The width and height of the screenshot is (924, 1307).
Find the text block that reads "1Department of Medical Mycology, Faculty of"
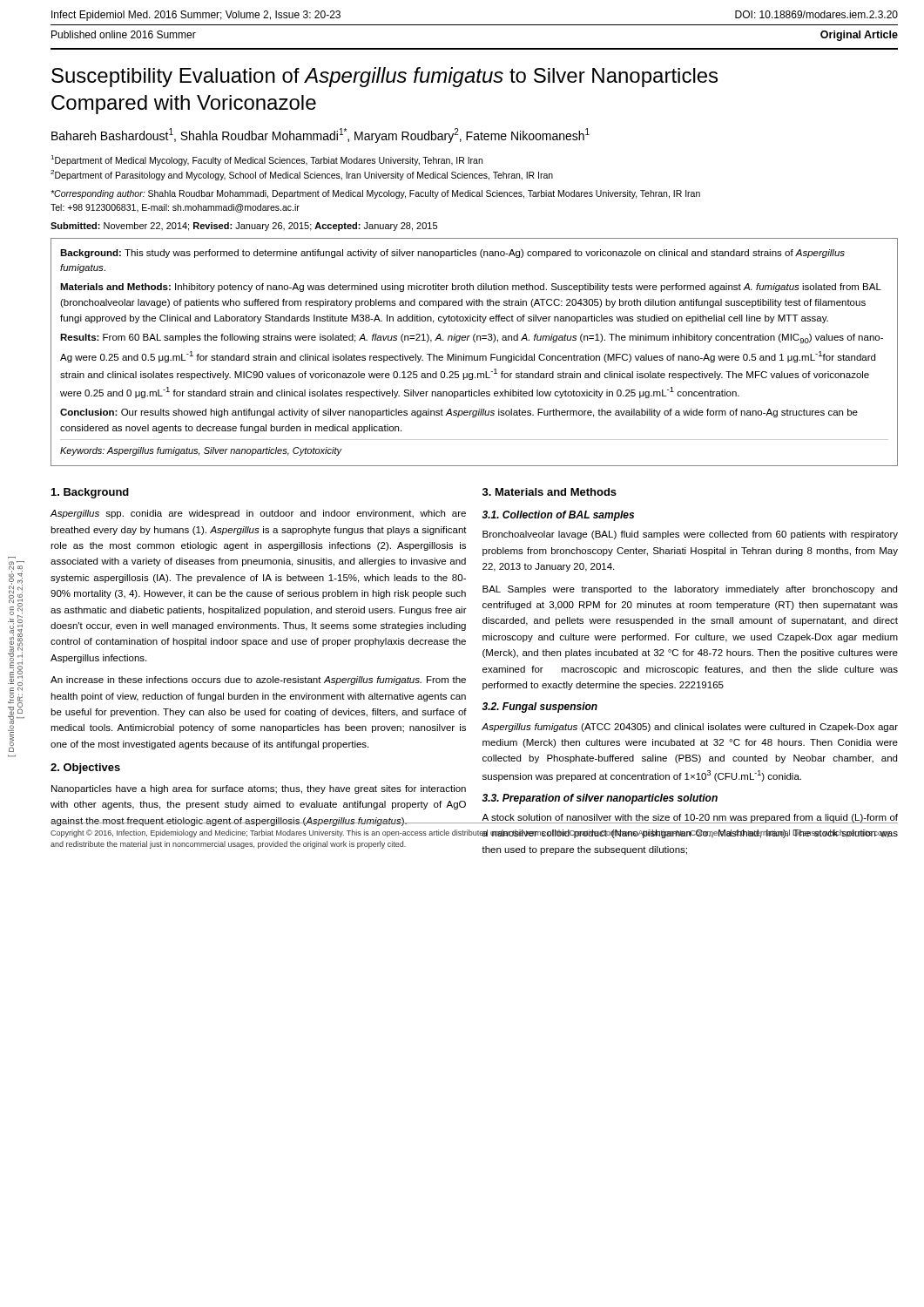pyautogui.click(x=302, y=166)
